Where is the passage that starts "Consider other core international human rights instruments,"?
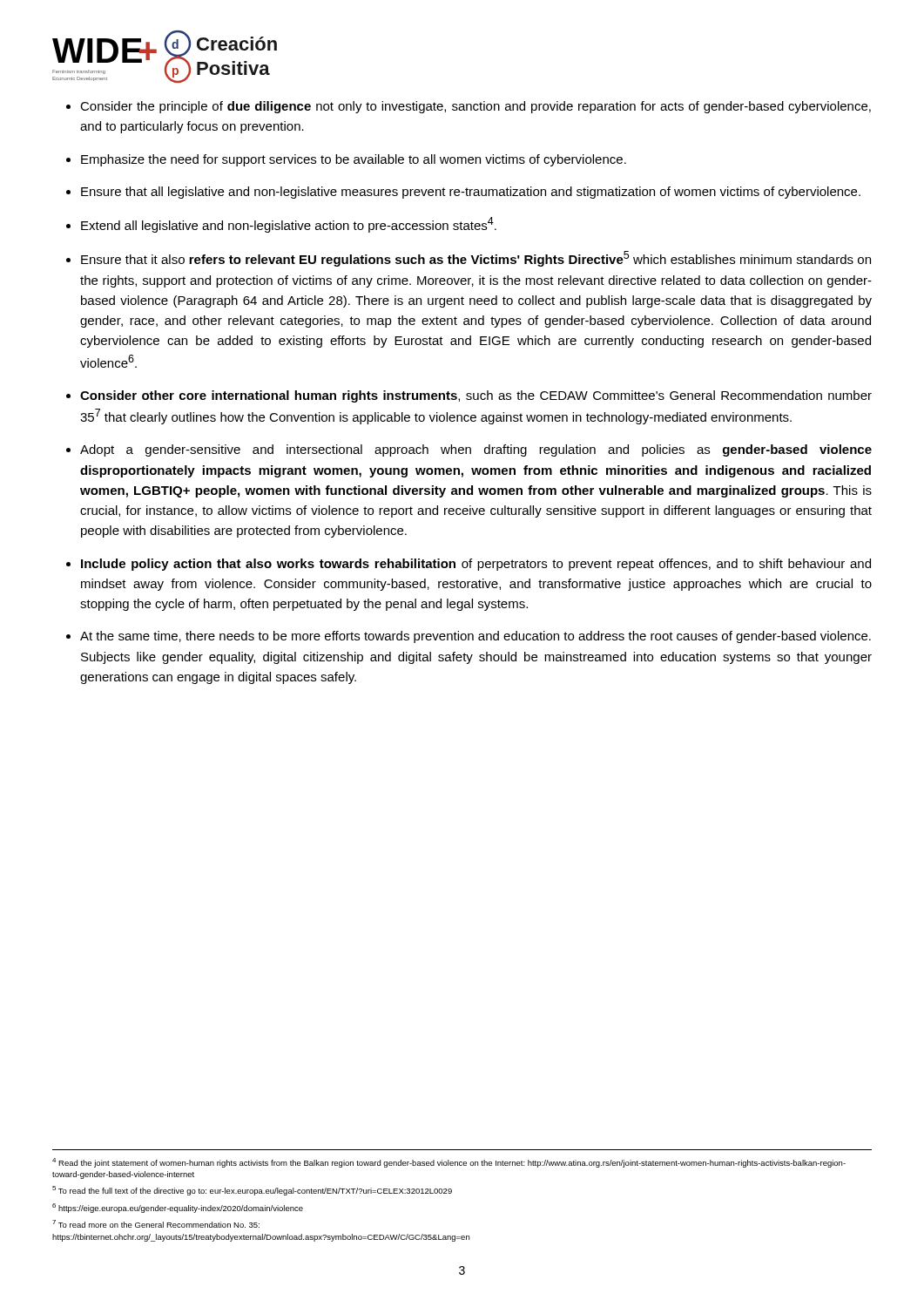The image size is (924, 1307). coord(476,406)
